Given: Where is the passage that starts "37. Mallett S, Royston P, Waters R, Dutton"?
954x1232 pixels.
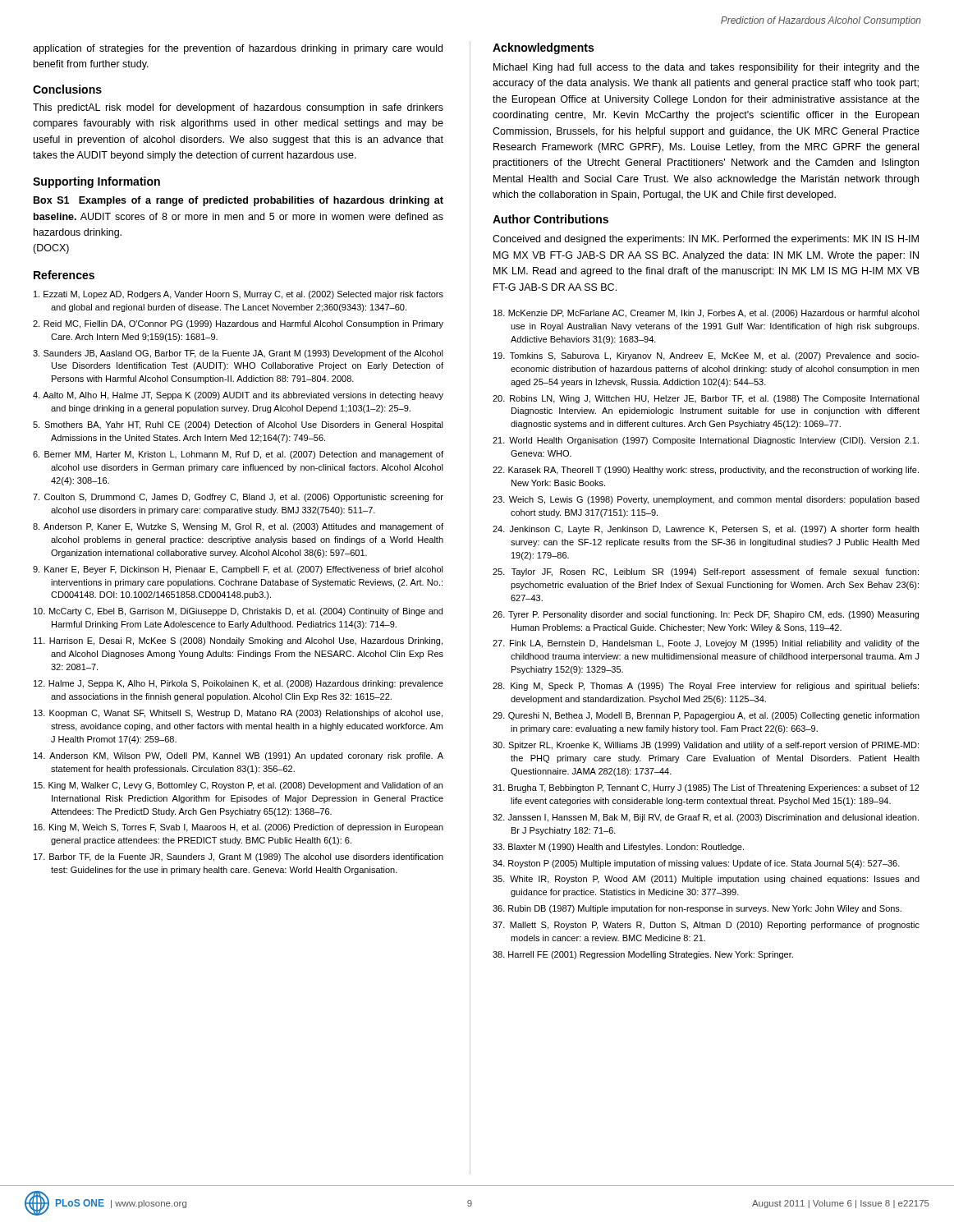Looking at the screenshot, I should pyautogui.click(x=706, y=932).
